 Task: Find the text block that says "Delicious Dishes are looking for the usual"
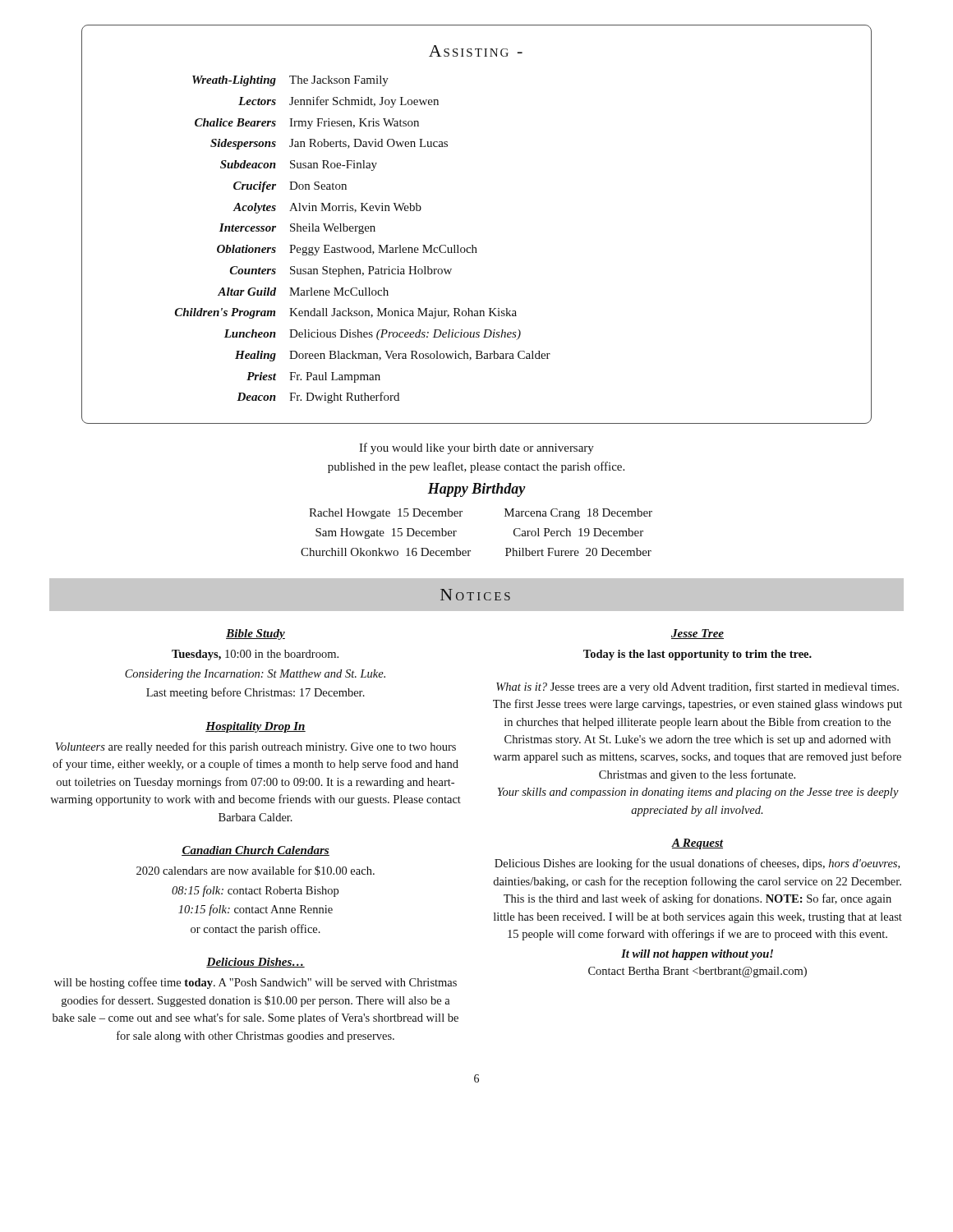[x=698, y=918]
